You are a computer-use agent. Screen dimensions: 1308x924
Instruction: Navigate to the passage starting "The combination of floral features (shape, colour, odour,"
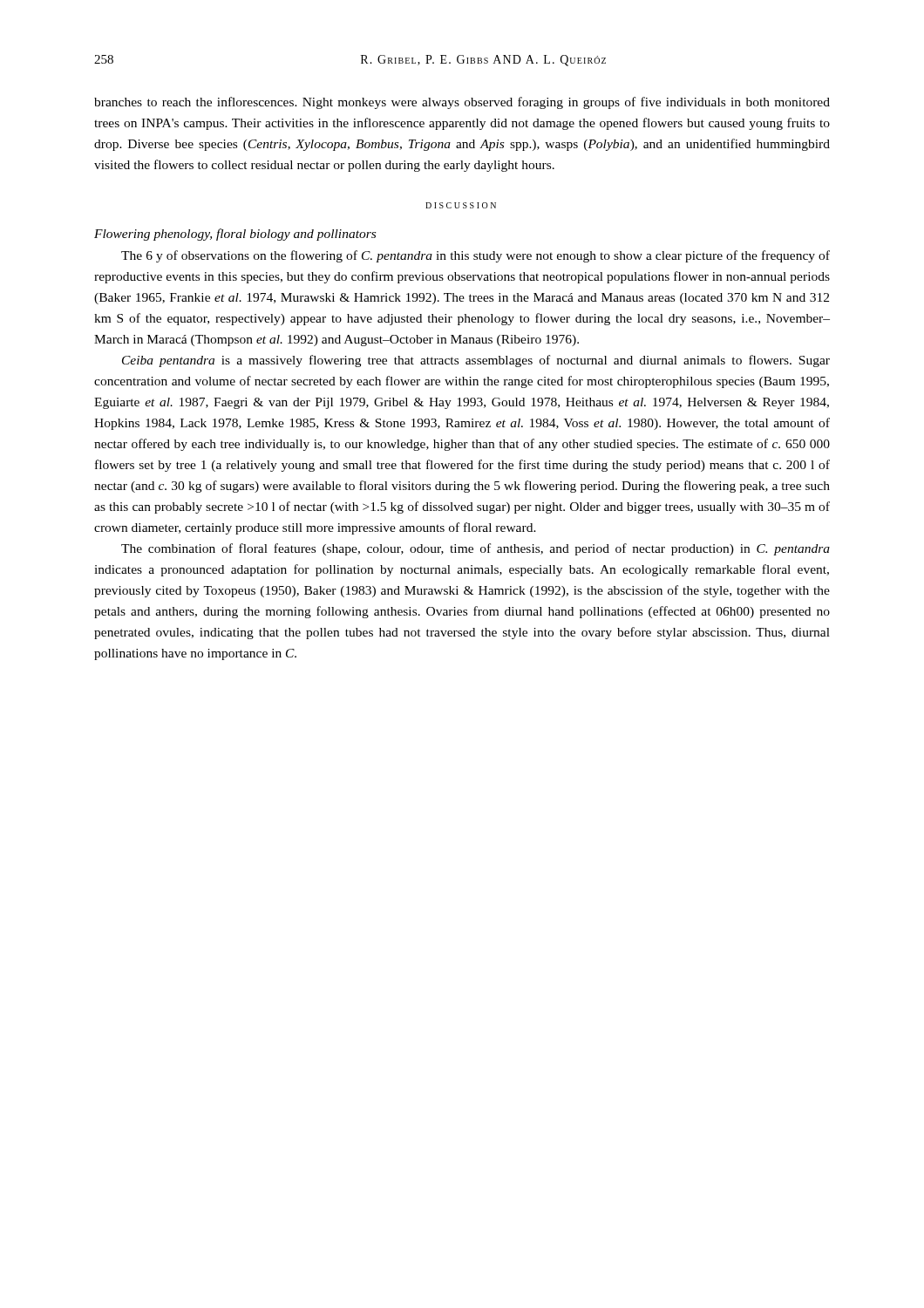click(462, 601)
